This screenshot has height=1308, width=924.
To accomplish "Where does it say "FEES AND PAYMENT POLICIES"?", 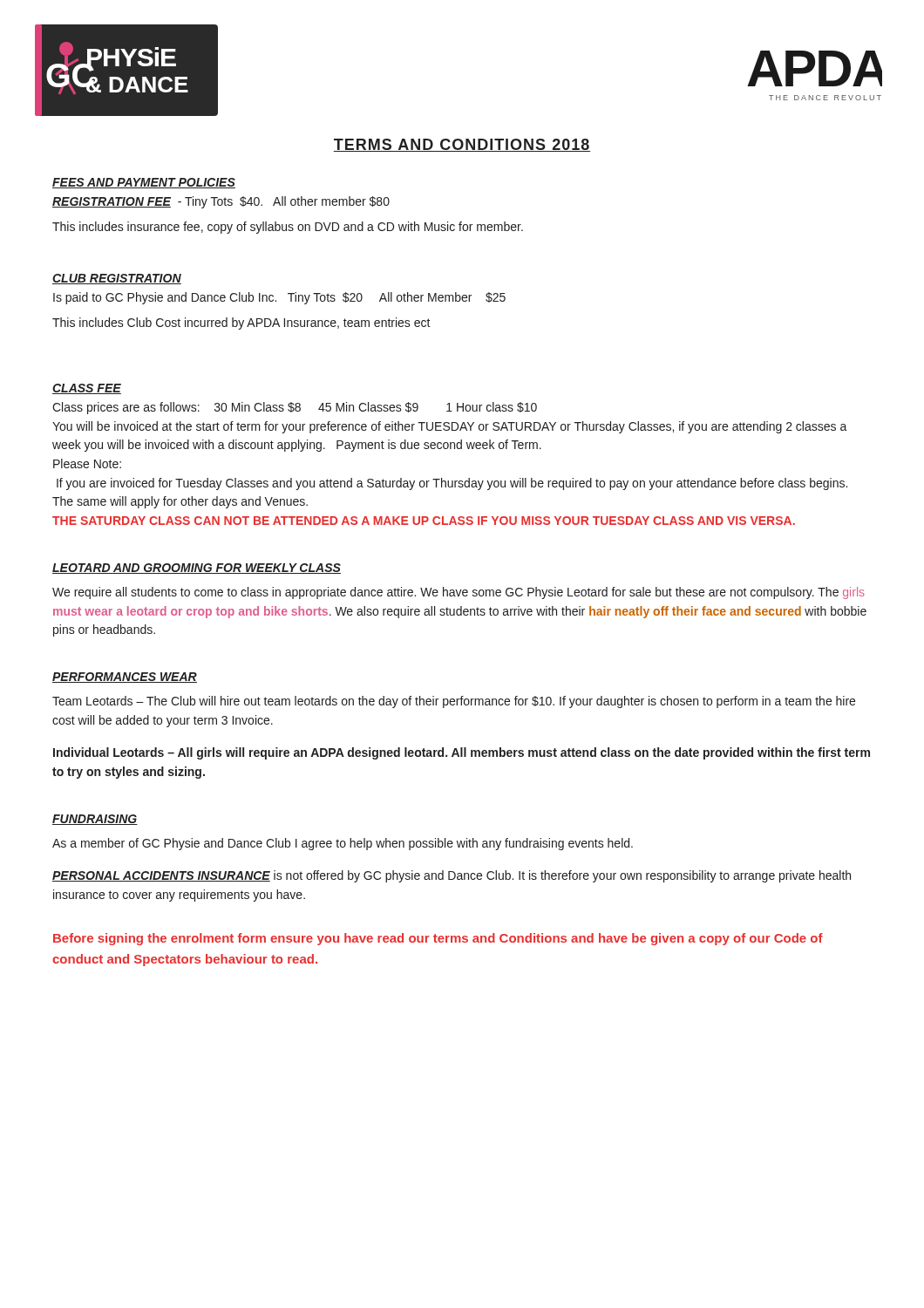I will [x=144, y=182].
